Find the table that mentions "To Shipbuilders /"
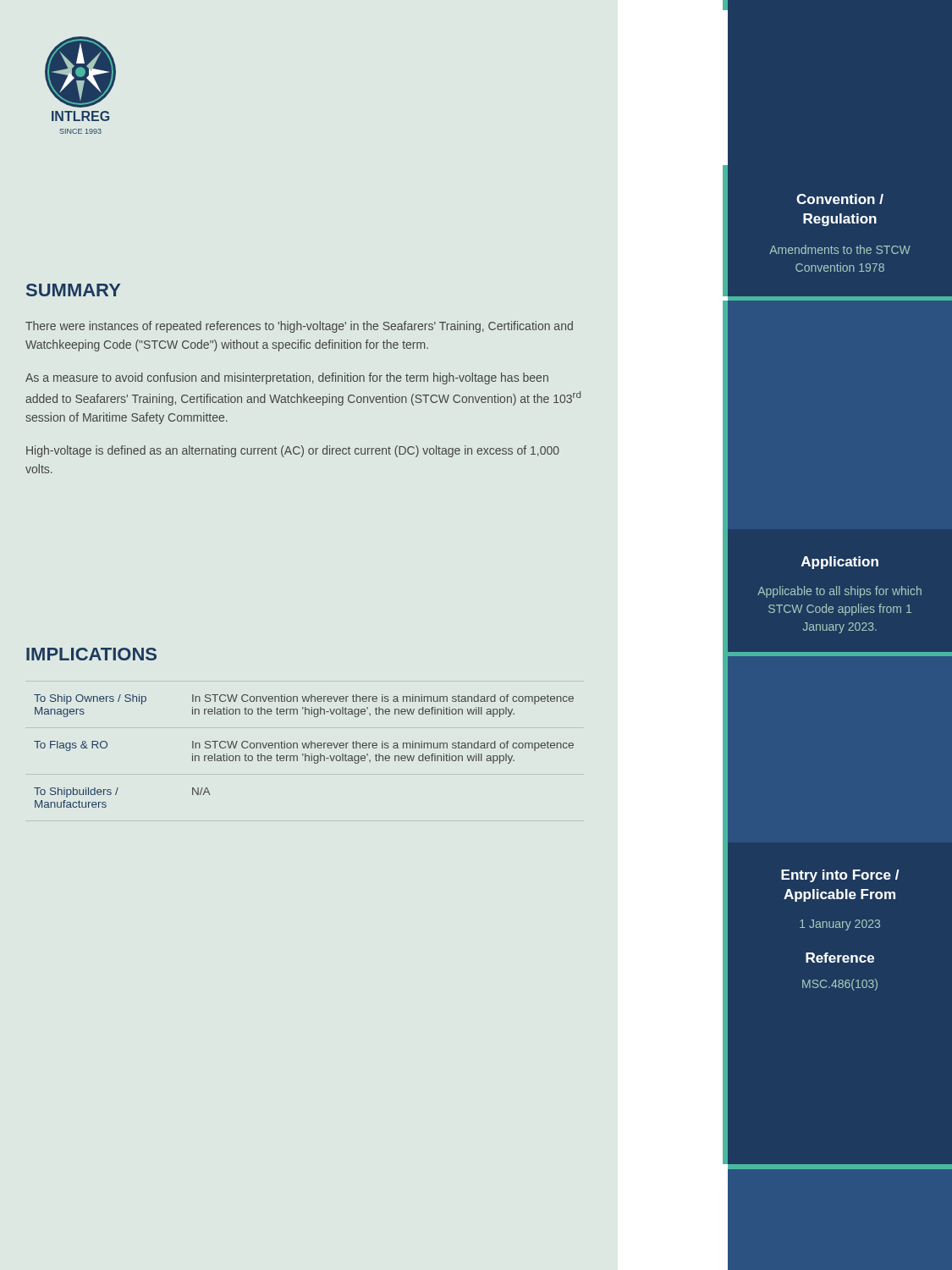The image size is (952, 1270). pyautogui.click(x=305, y=751)
